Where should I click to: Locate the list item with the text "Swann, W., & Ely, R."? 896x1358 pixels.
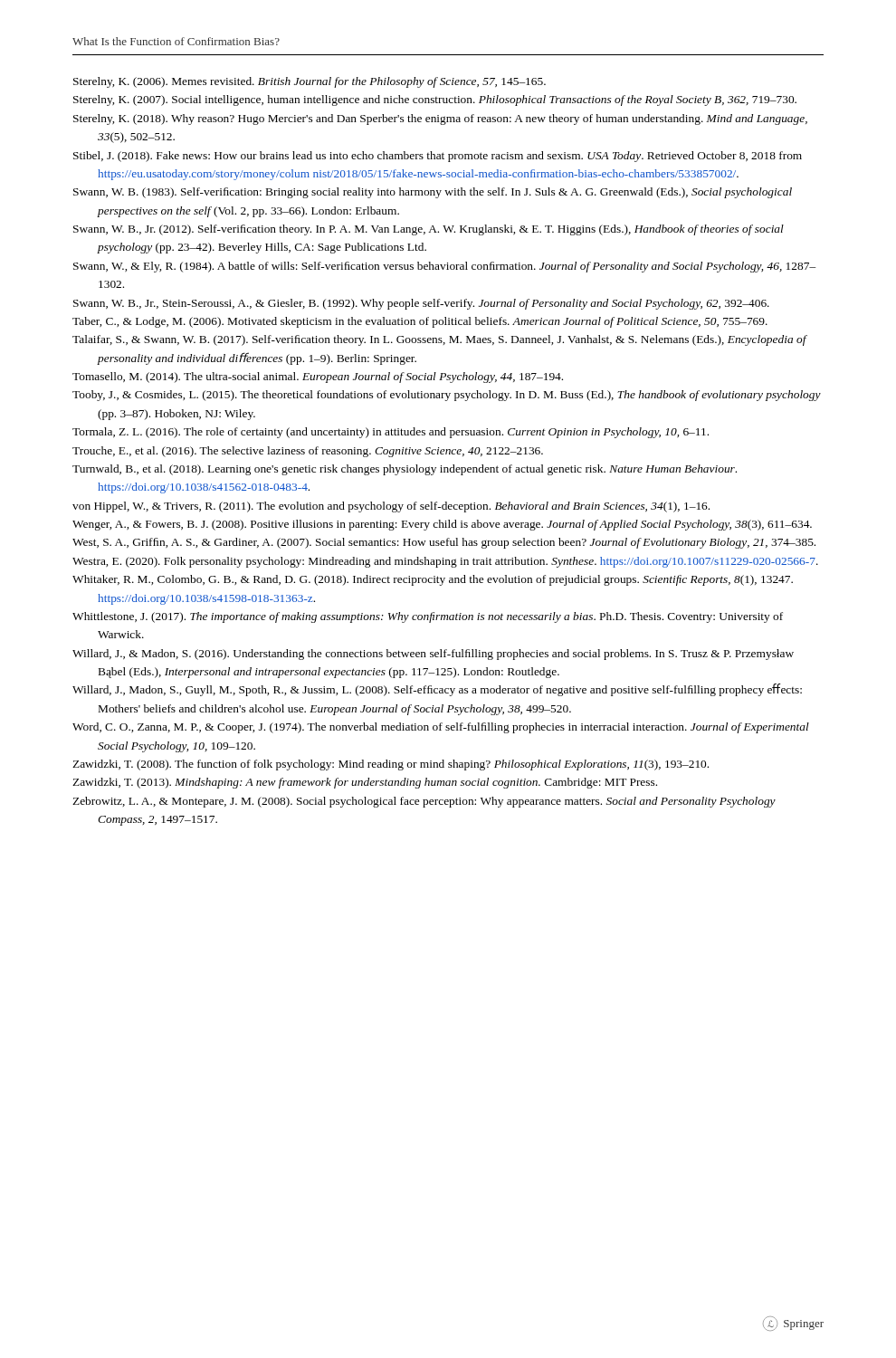tap(444, 275)
